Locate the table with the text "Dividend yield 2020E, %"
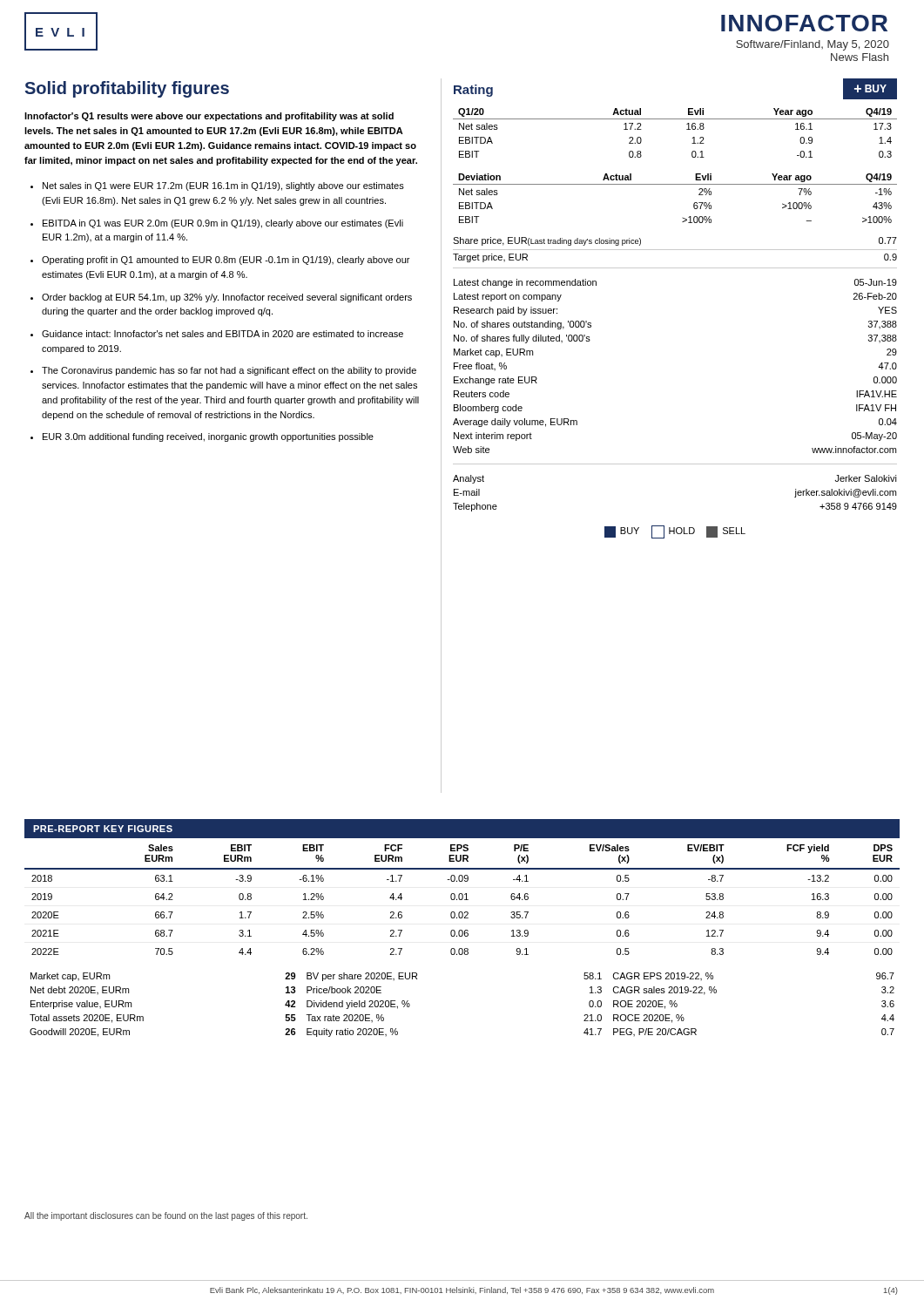 tap(462, 1004)
